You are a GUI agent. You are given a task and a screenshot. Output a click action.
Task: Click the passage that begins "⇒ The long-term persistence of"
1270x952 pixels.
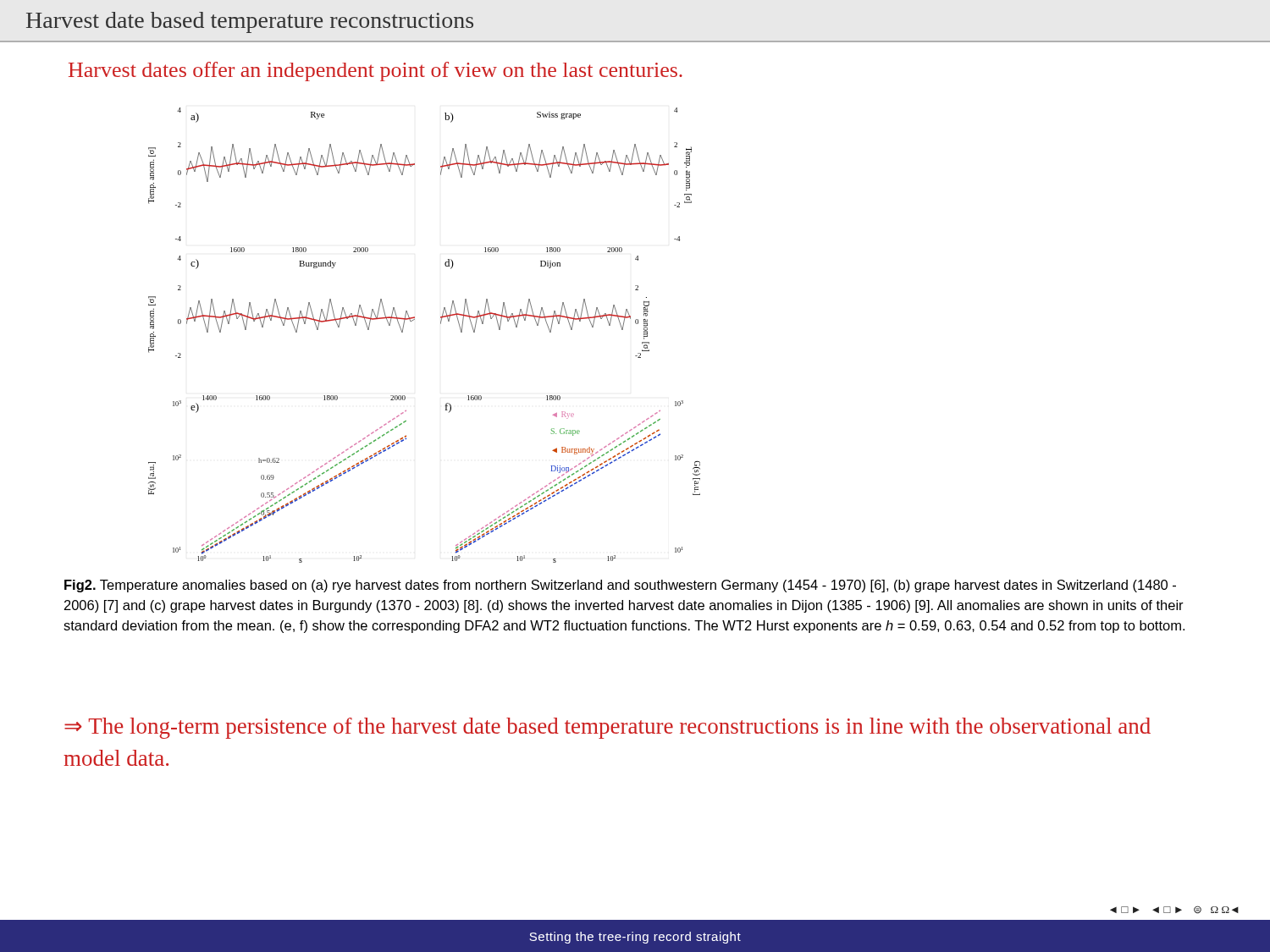(635, 743)
